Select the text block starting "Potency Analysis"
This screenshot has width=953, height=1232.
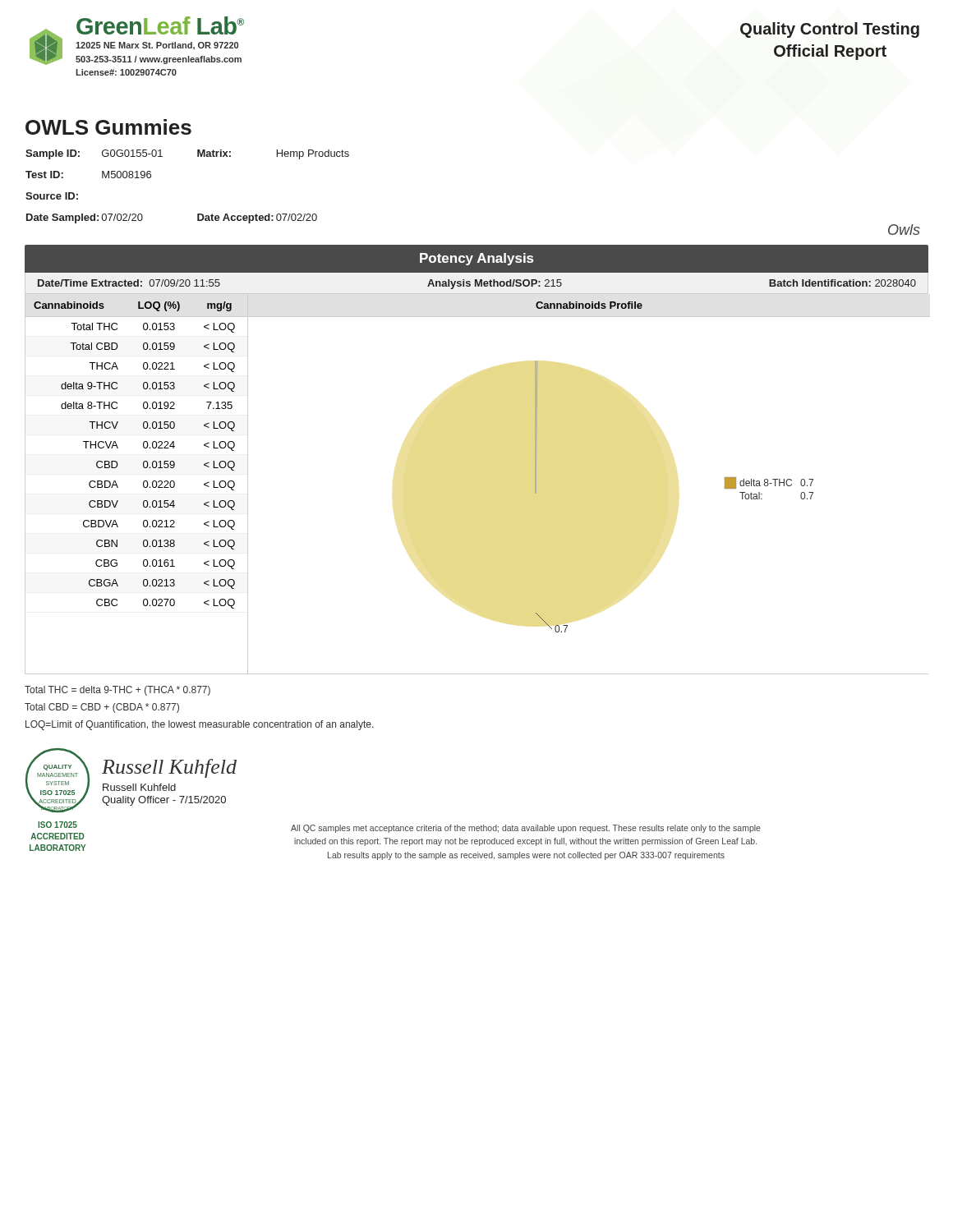[476, 258]
